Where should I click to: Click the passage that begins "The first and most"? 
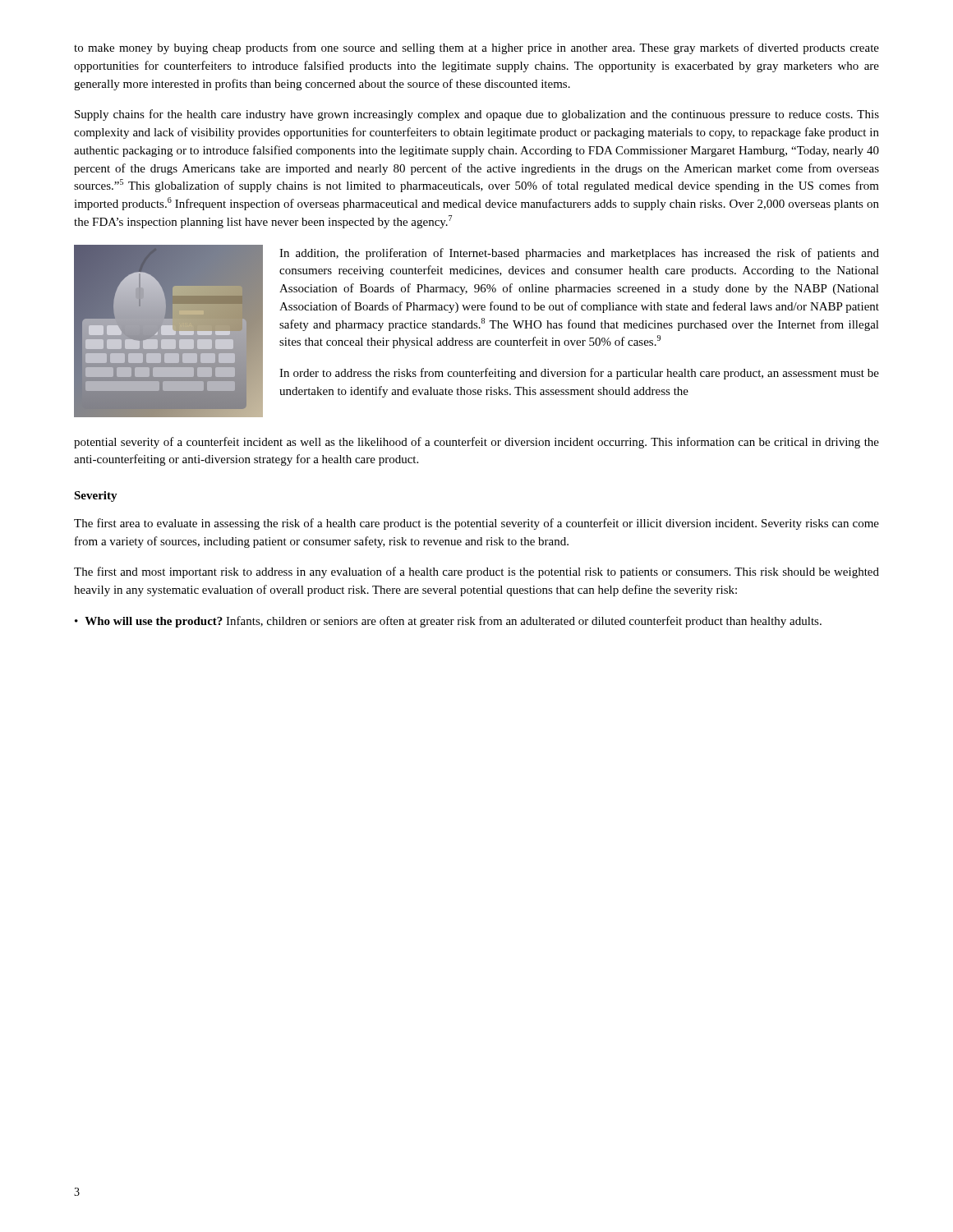click(476, 582)
